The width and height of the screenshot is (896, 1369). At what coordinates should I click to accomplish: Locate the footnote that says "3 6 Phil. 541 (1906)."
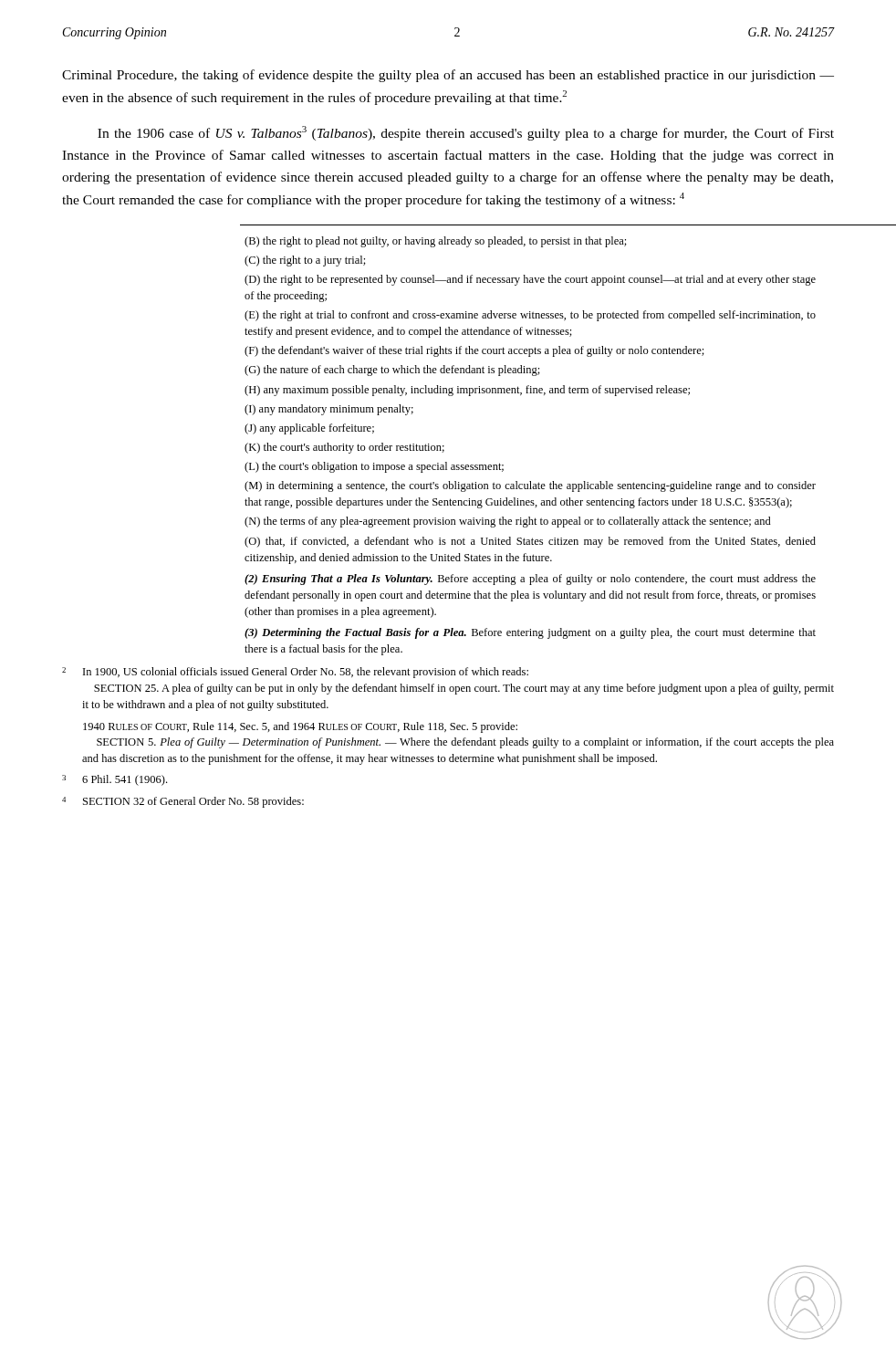[x=115, y=781]
